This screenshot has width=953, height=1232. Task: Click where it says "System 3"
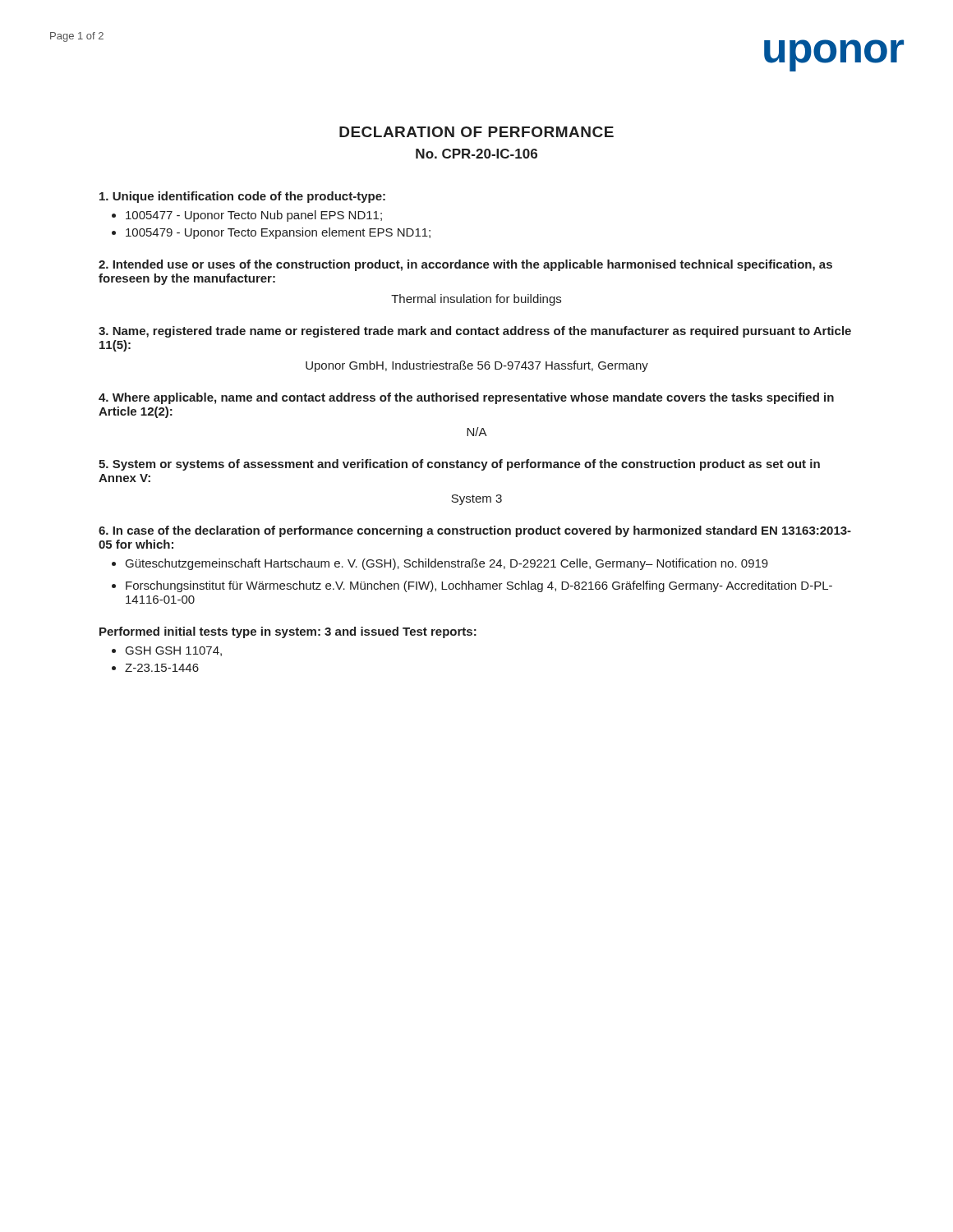pos(476,498)
